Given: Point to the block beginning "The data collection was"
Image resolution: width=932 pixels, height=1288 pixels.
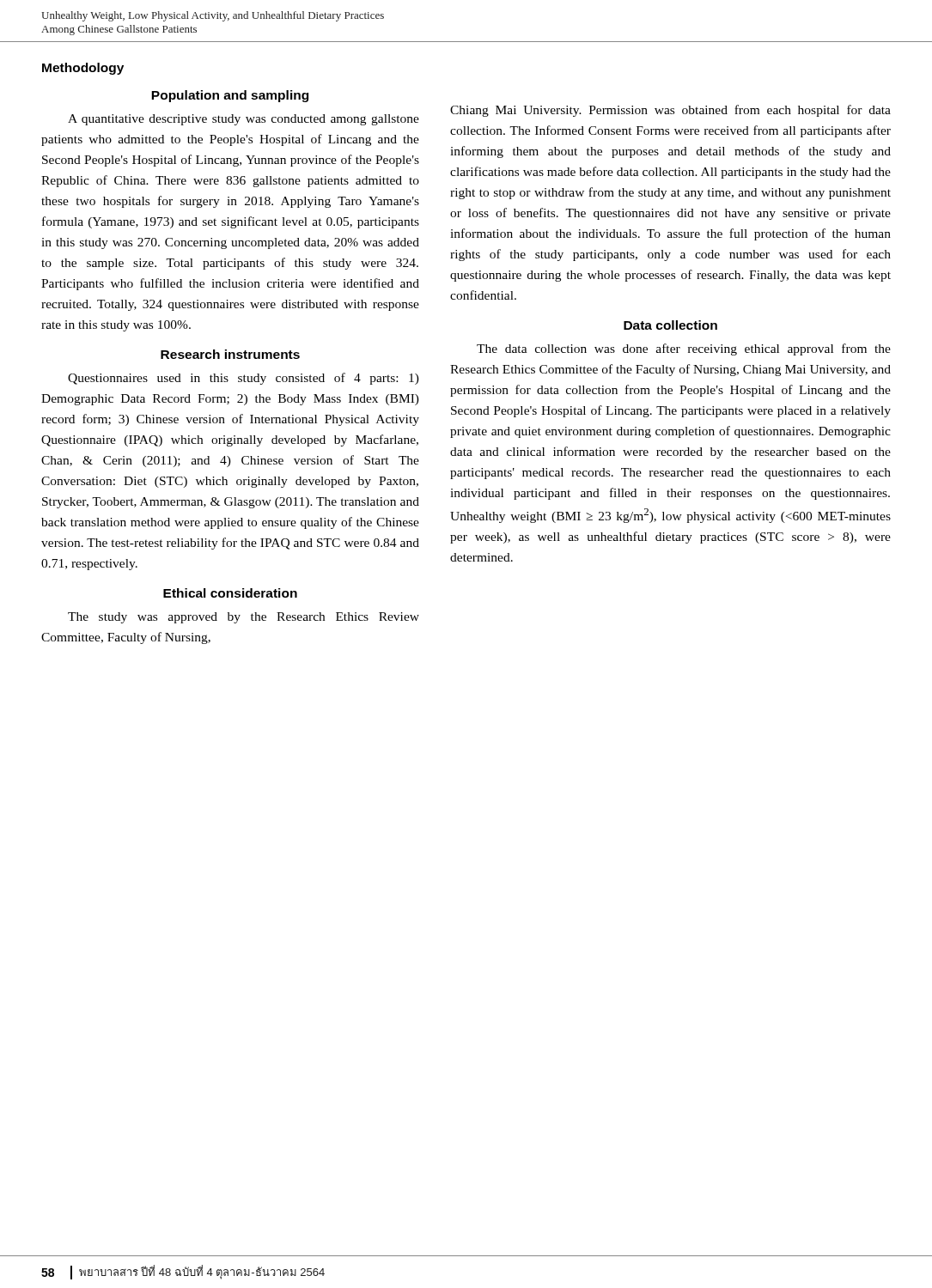Looking at the screenshot, I should [x=670, y=453].
